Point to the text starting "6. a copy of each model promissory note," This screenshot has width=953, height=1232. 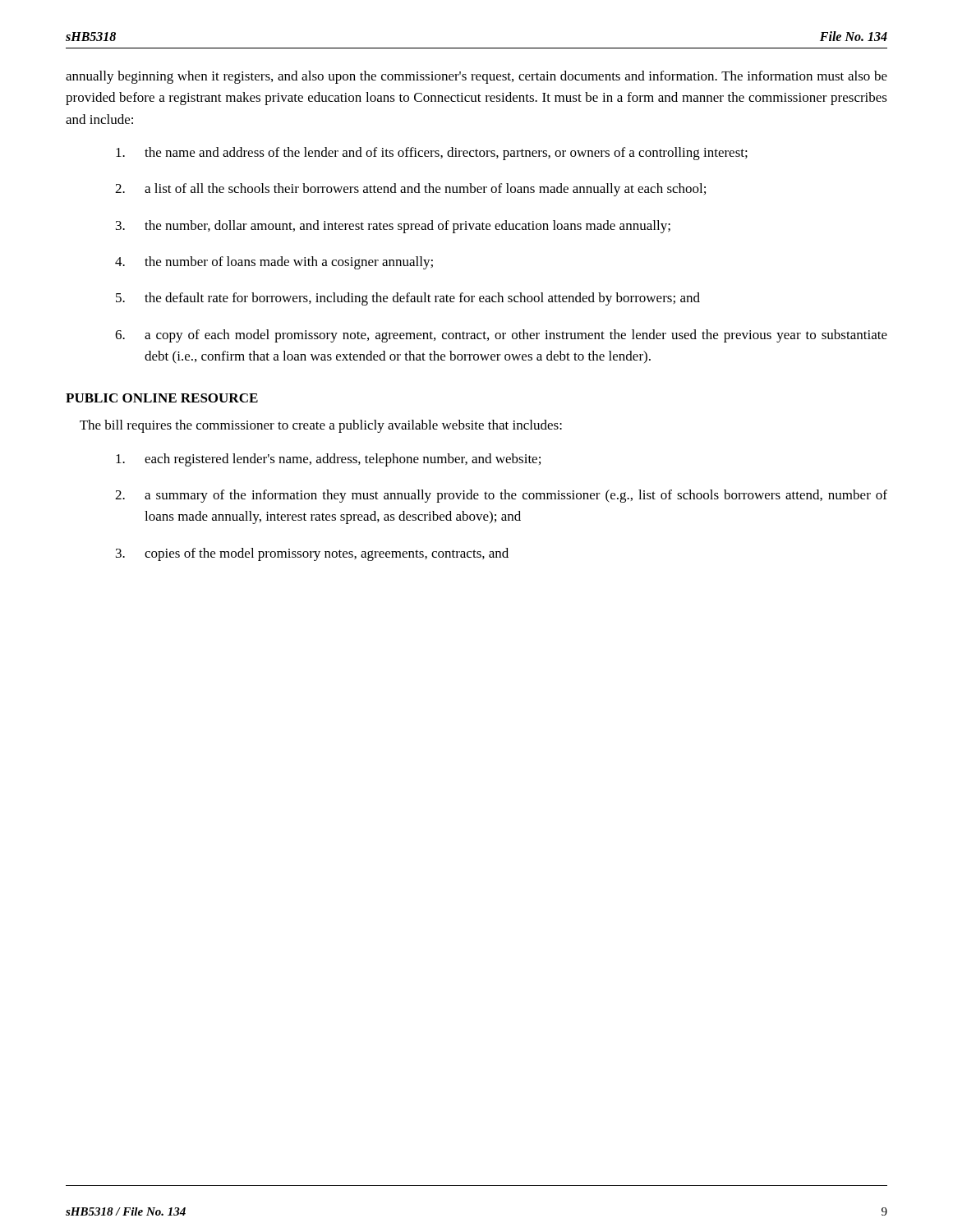[501, 346]
